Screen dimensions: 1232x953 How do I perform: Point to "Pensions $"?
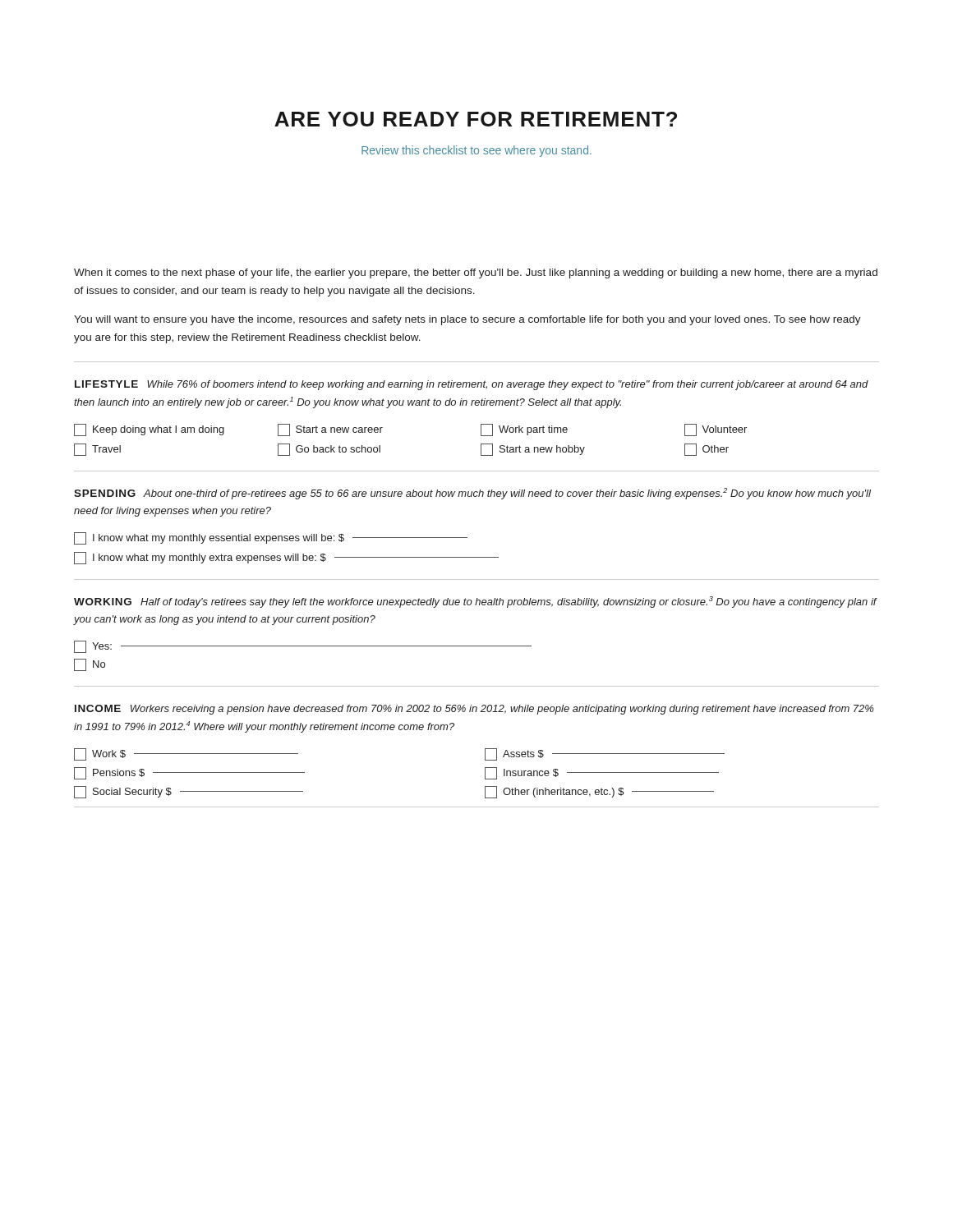pyautogui.click(x=190, y=773)
